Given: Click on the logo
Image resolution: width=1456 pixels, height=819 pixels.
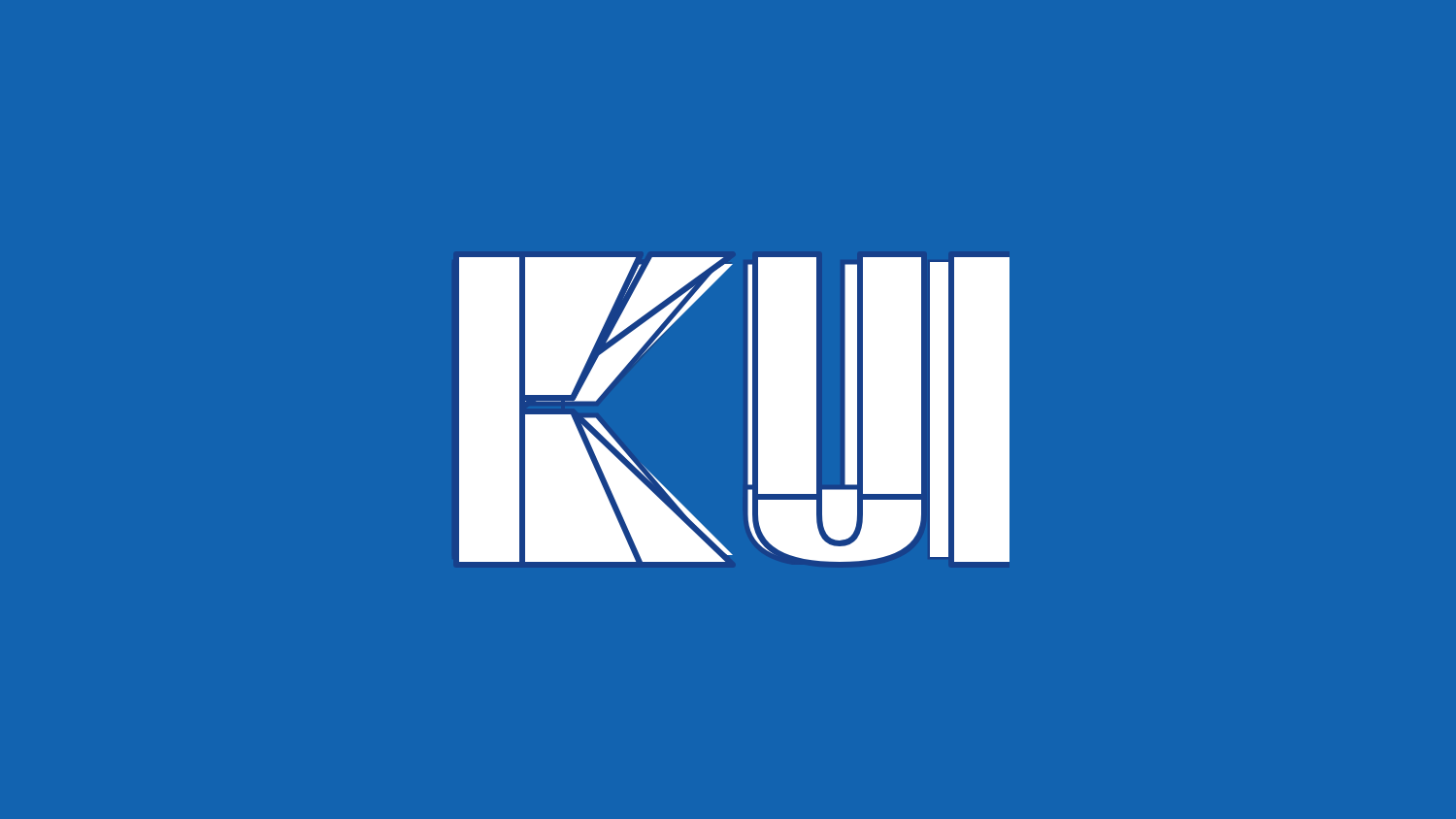Looking at the screenshot, I should tap(728, 410).
